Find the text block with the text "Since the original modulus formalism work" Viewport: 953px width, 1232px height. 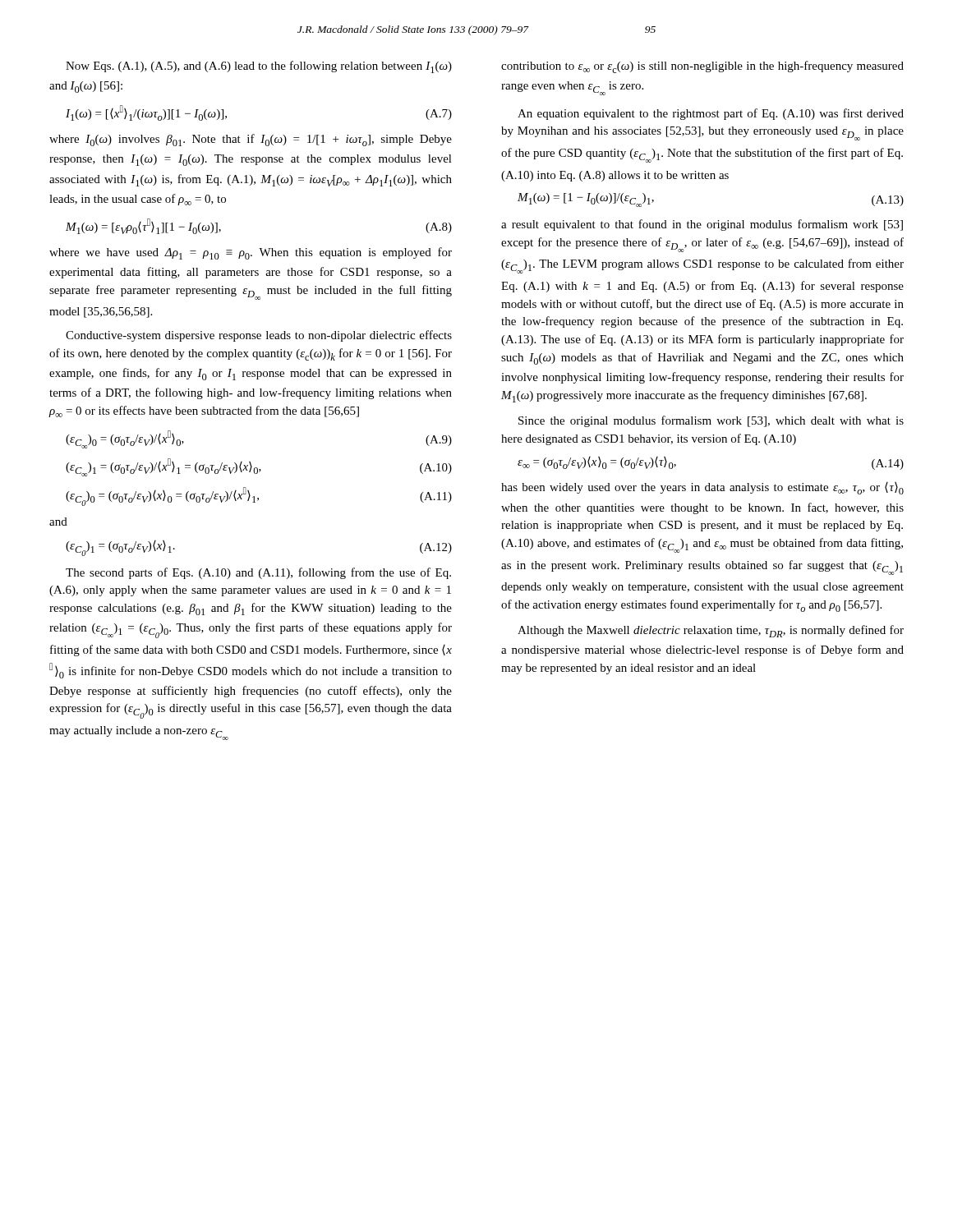point(702,430)
